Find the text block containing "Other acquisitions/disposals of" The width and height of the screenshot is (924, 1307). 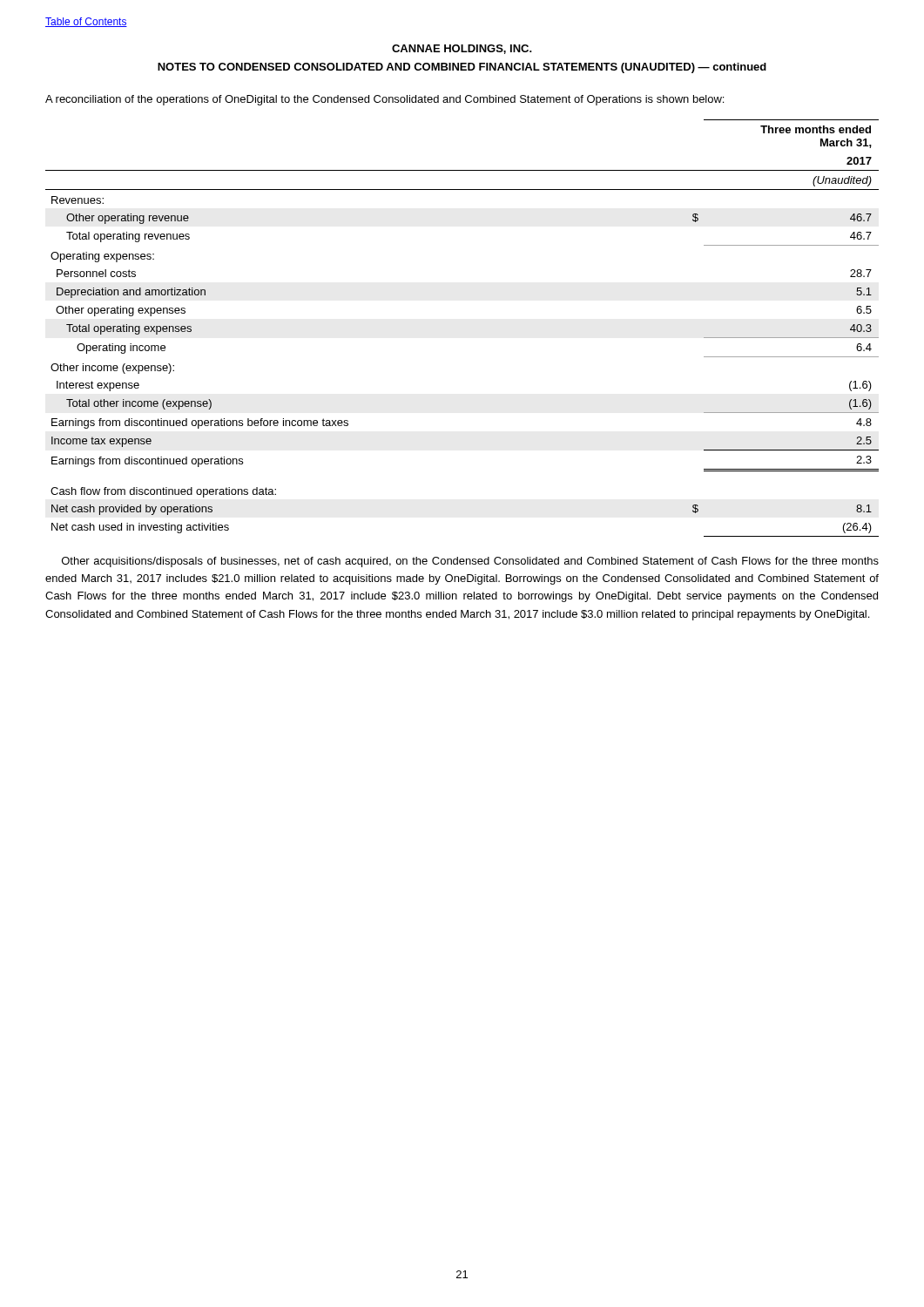[x=462, y=587]
